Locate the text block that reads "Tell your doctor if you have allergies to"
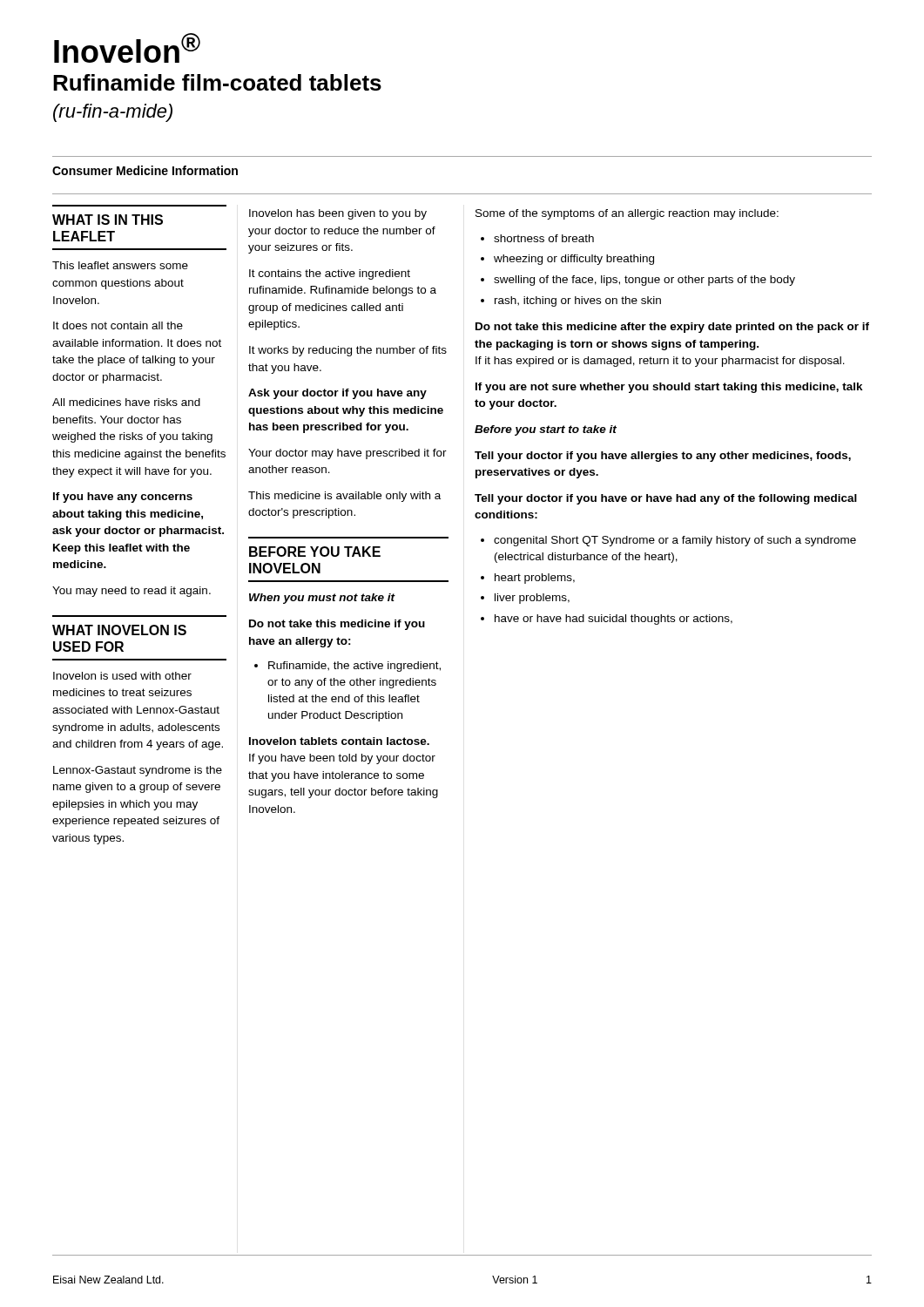Image resolution: width=924 pixels, height=1307 pixels. (673, 464)
